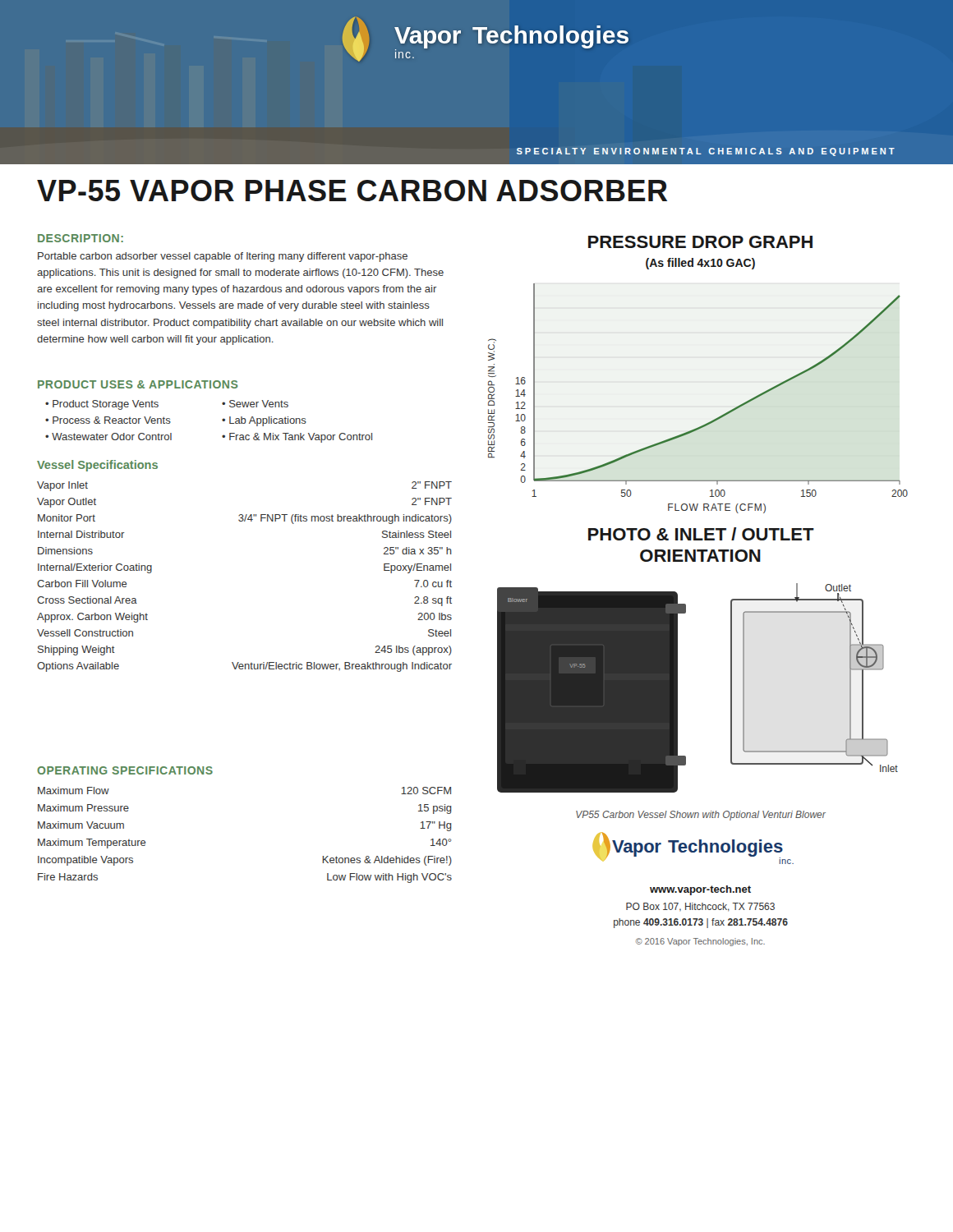Locate the table with the text "Ketones & Aldehides (Fire!)"
953x1232 pixels.
tap(244, 834)
